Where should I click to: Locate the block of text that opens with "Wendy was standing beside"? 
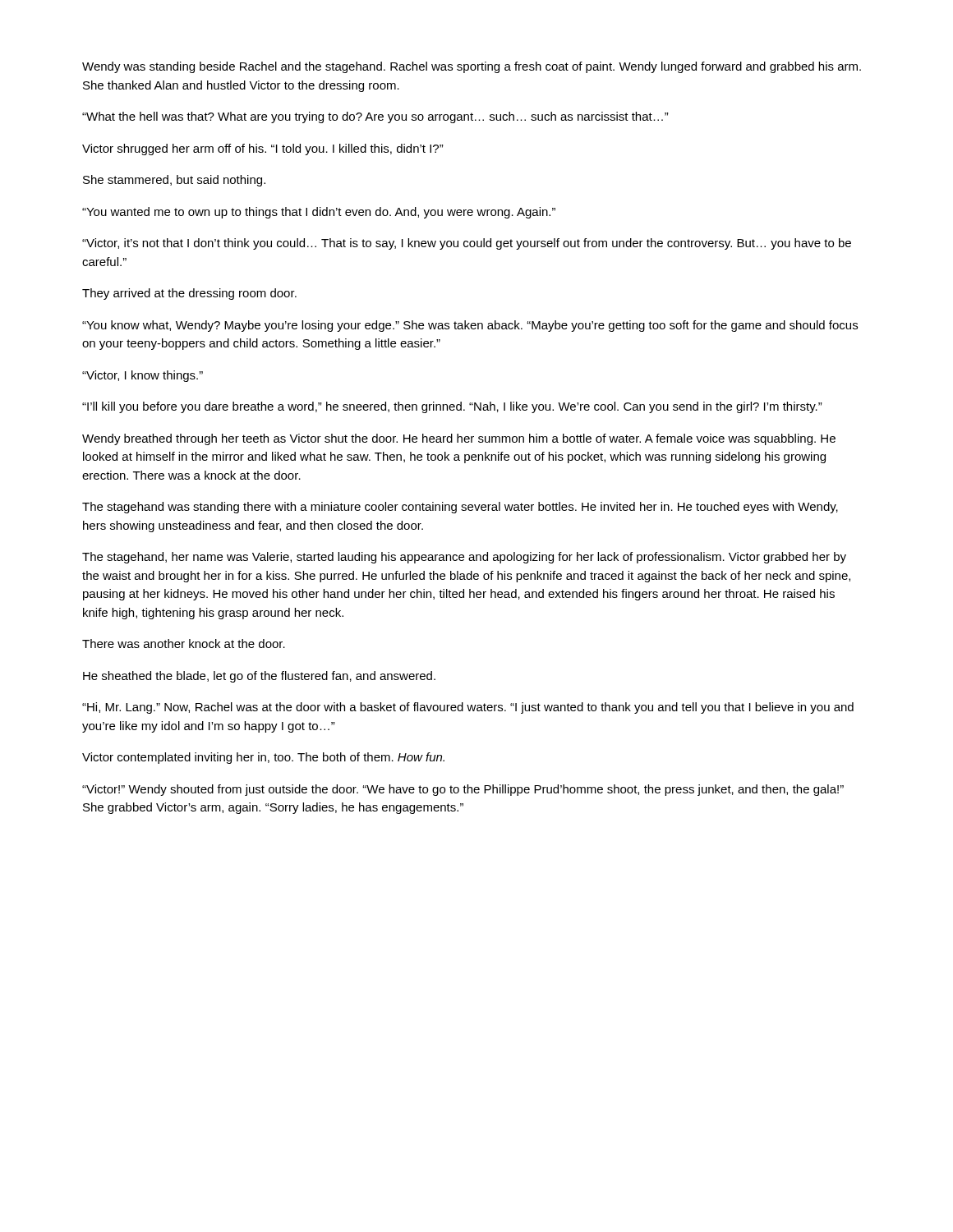pos(472,75)
